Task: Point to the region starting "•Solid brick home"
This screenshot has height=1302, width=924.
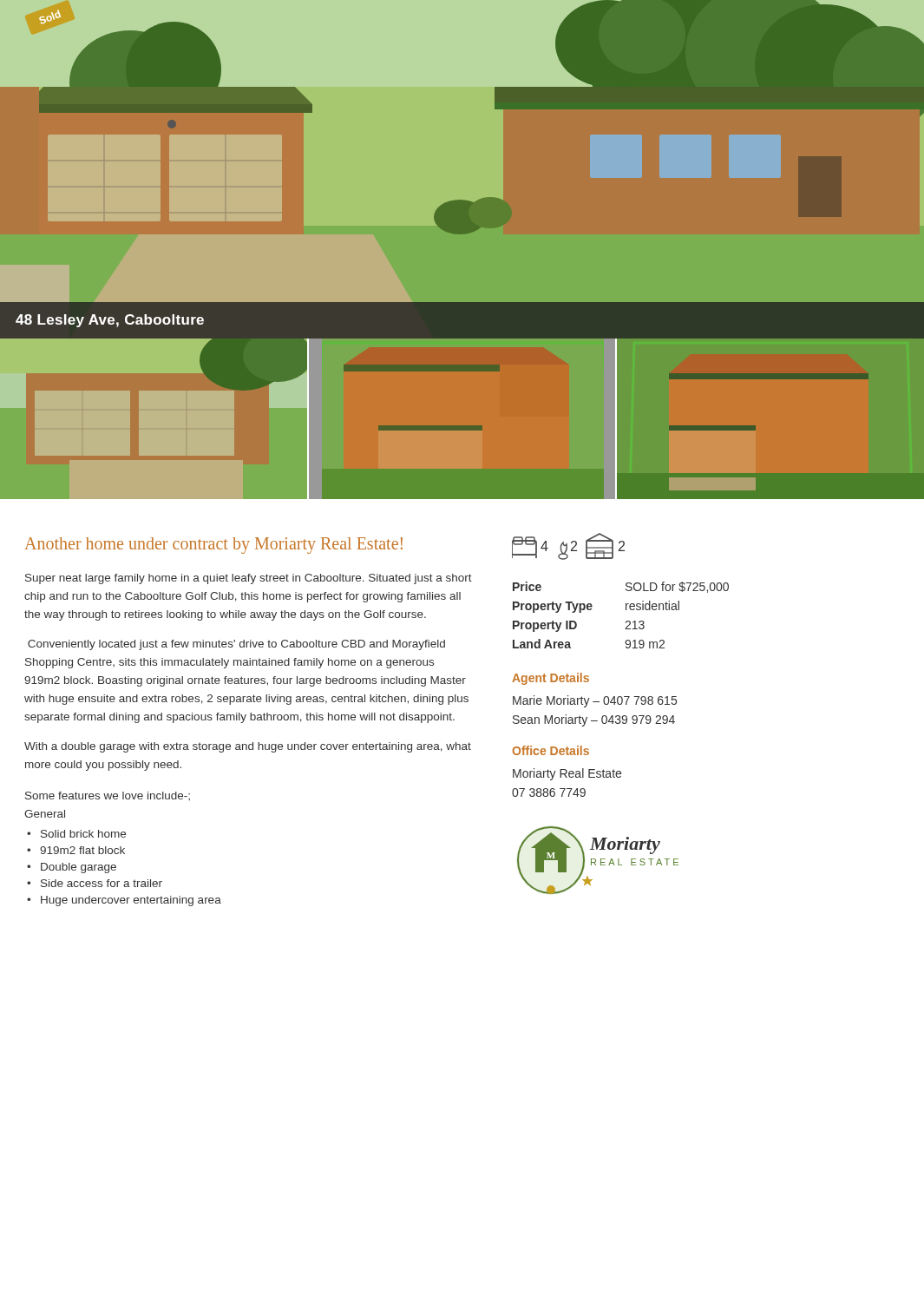Action: click(x=77, y=834)
